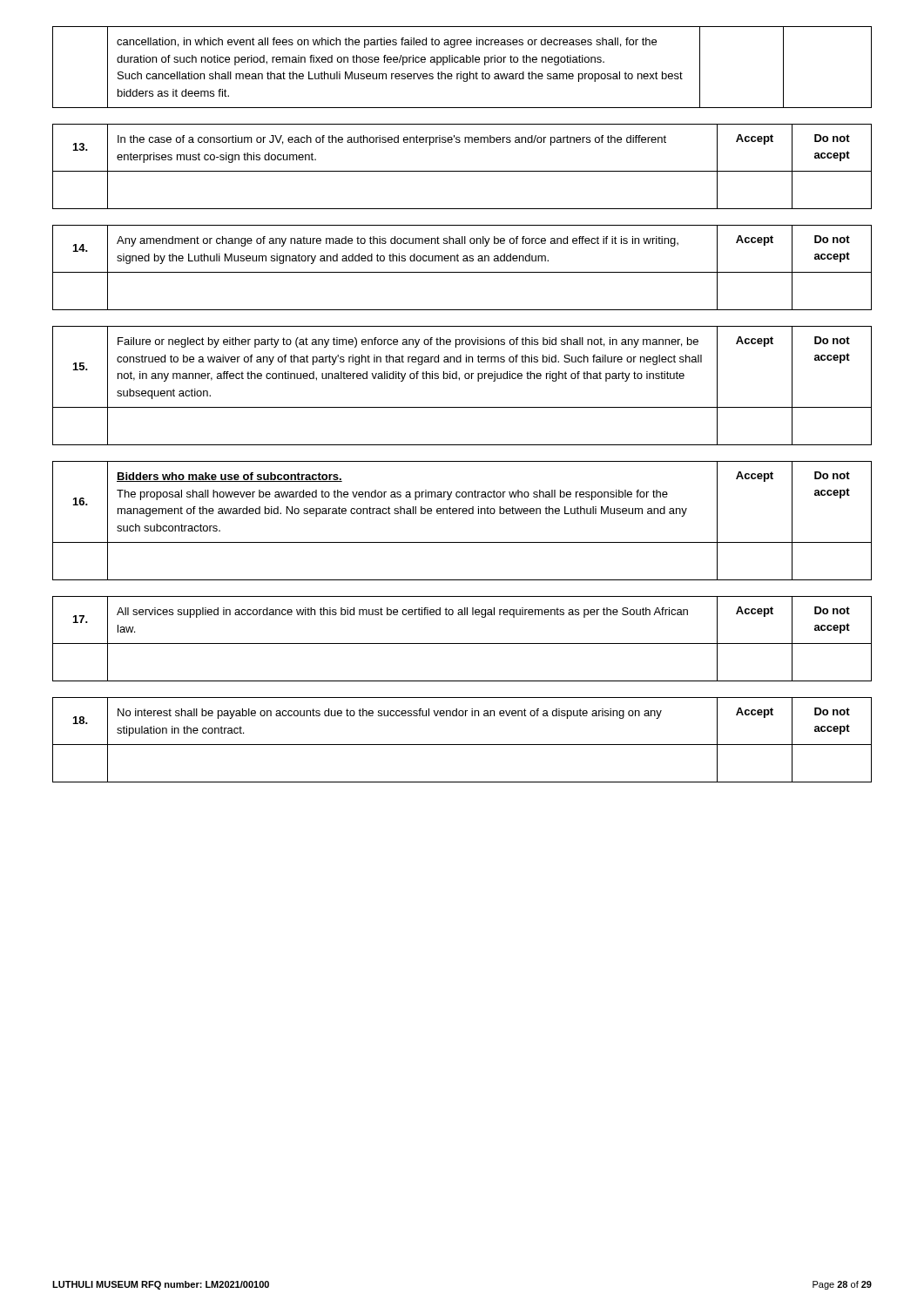Click on the table containing "cancellation, in which event all"
The image size is (924, 1307).
pyautogui.click(x=462, y=67)
